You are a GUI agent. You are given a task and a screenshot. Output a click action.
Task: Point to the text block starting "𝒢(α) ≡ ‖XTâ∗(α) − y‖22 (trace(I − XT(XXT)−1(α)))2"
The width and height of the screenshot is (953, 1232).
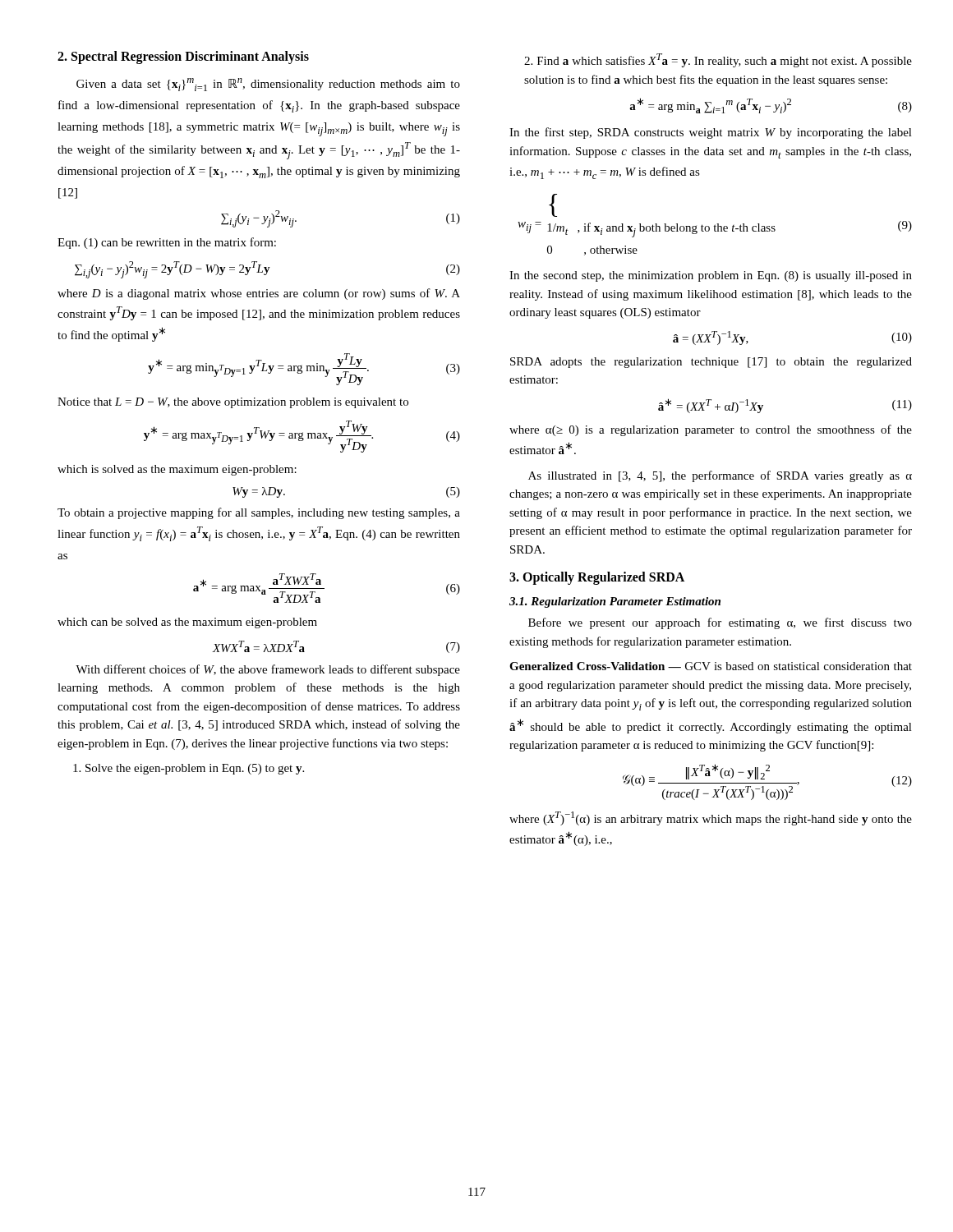click(x=711, y=781)
